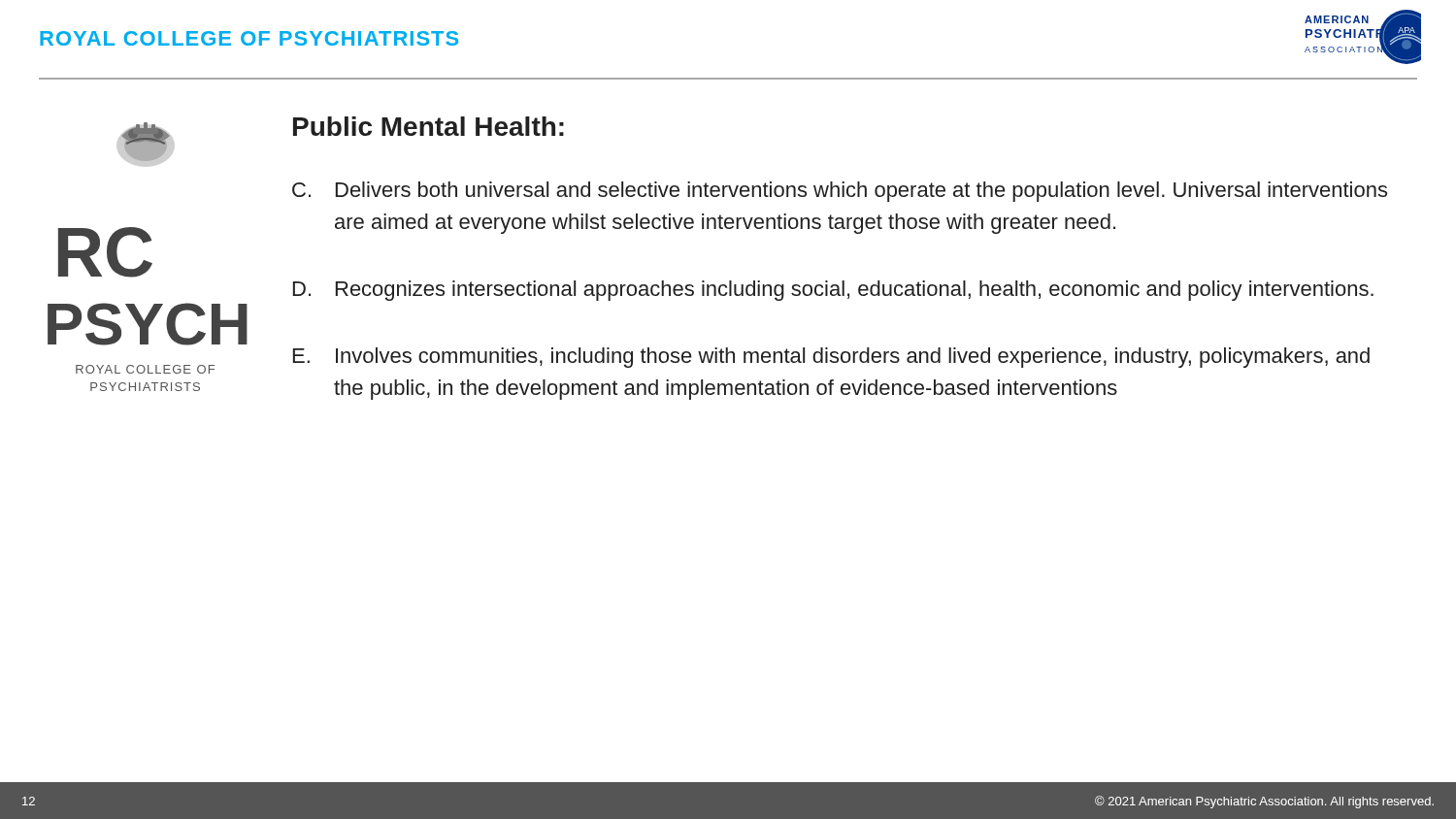
Task: Navigate to the text block starting "C. Delivers both"
Action: [847, 206]
